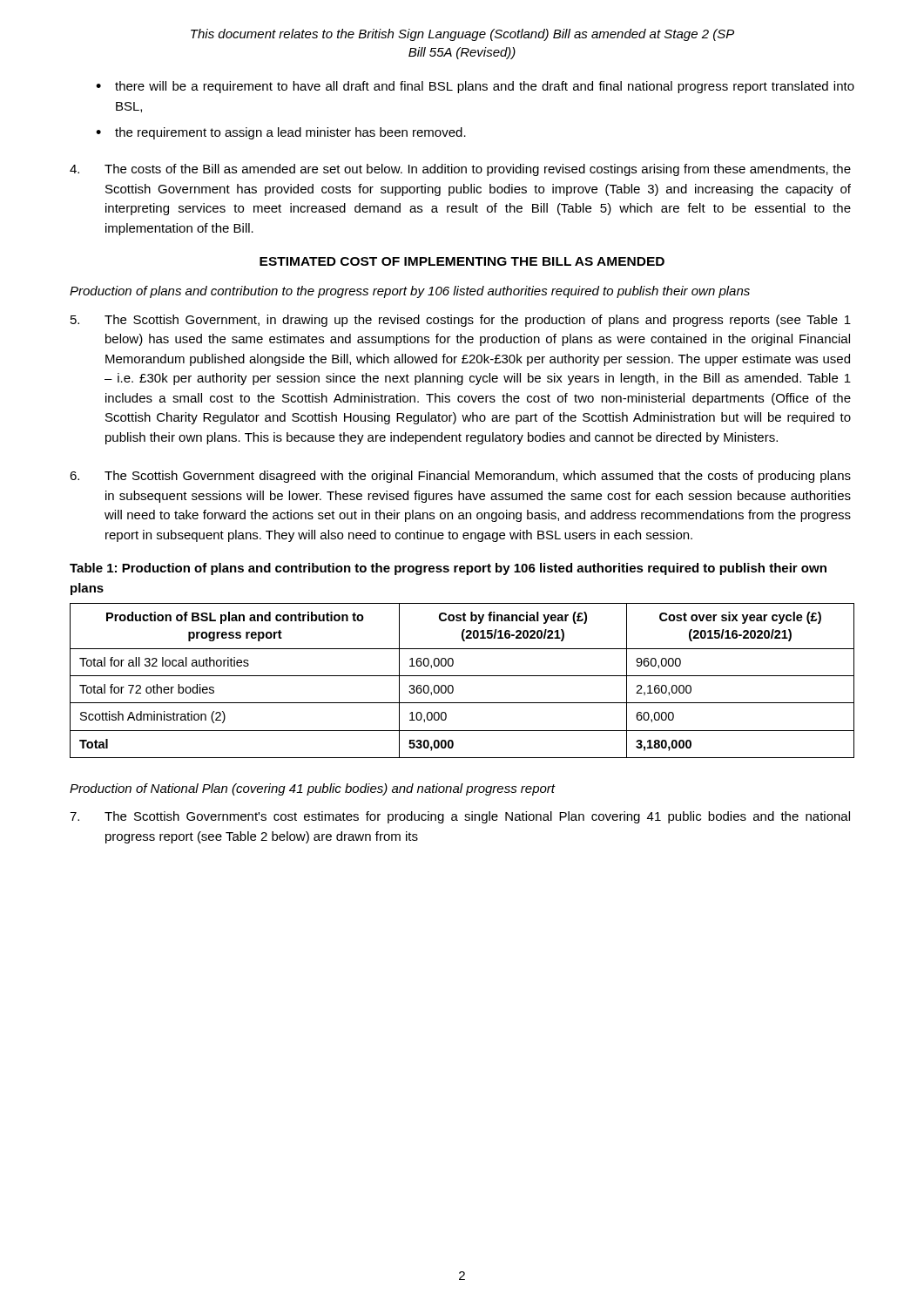Viewport: 924px width, 1307px height.
Task: Click the section header
Action: coord(462,261)
